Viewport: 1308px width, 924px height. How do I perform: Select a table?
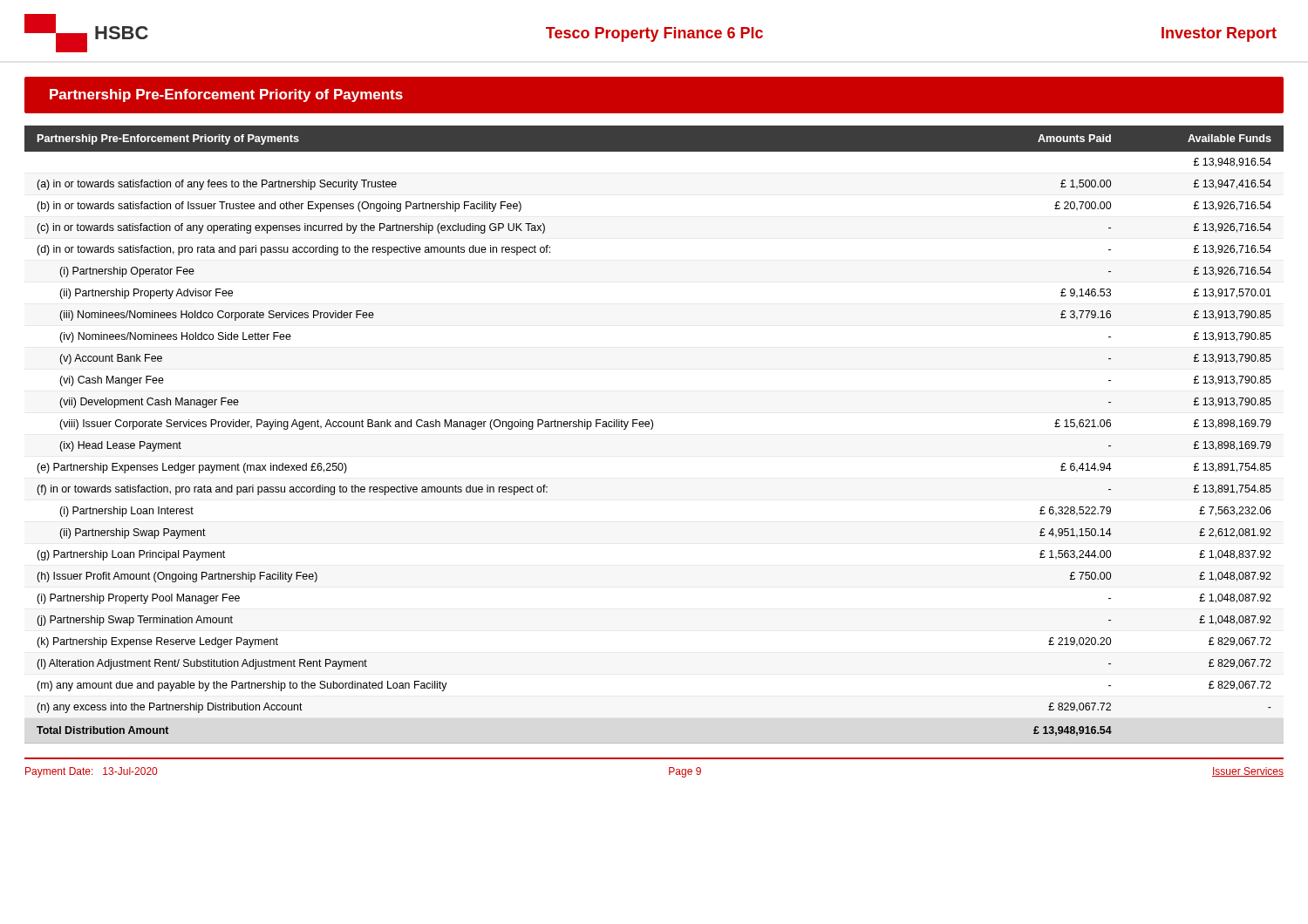coord(654,435)
